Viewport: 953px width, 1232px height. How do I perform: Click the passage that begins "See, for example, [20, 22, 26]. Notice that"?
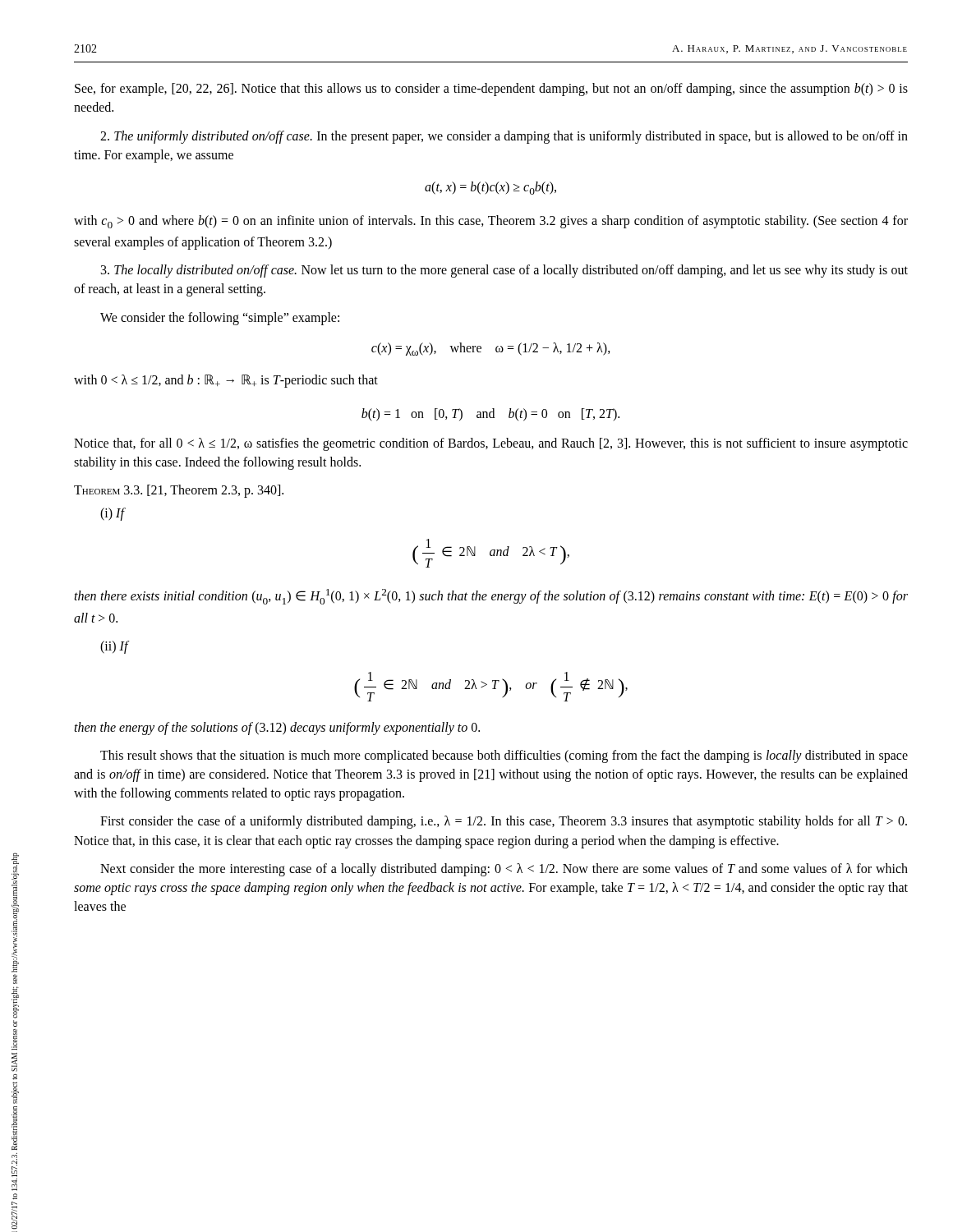click(491, 98)
